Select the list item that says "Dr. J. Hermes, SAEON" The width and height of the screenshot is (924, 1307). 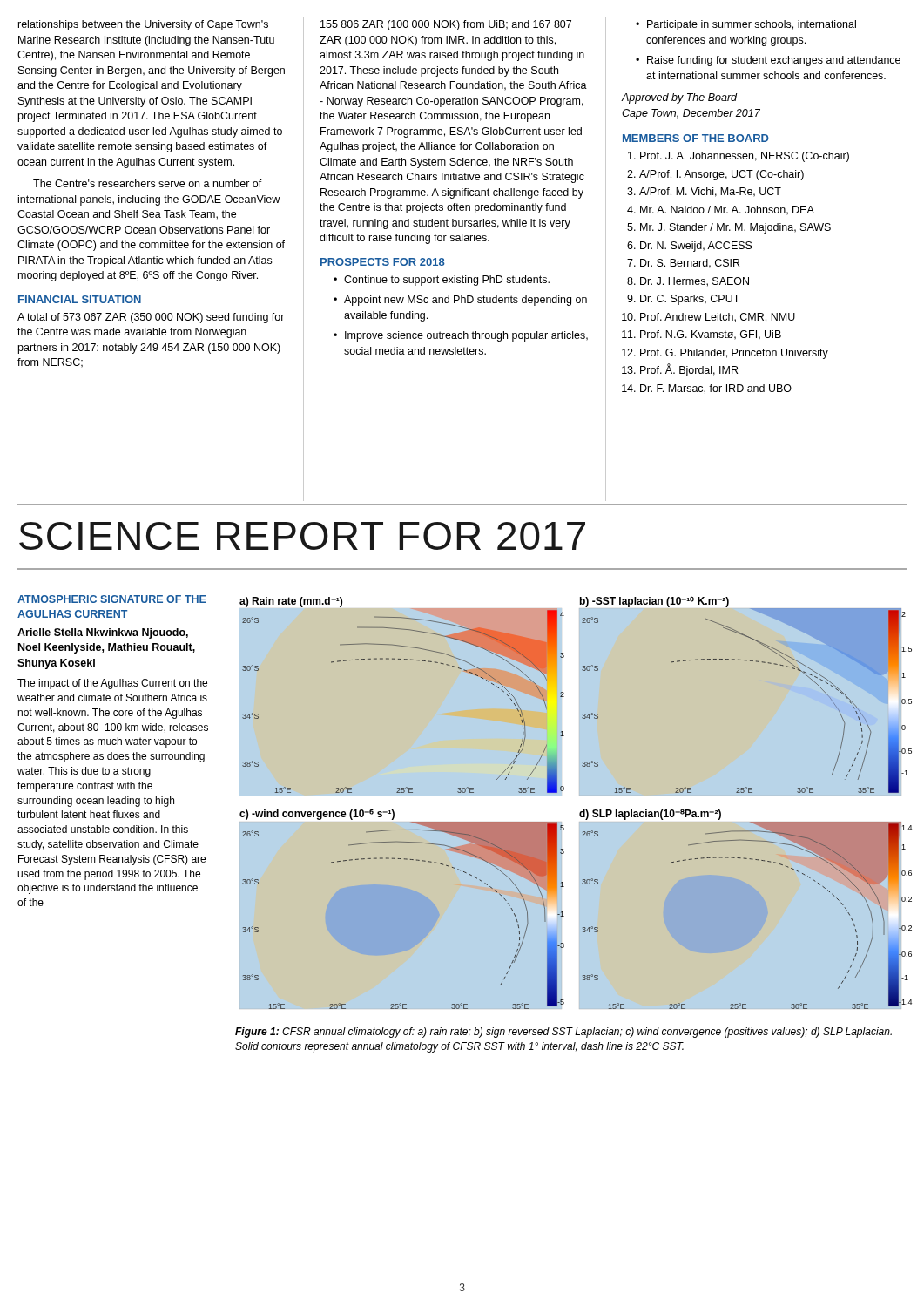(695, 281)
